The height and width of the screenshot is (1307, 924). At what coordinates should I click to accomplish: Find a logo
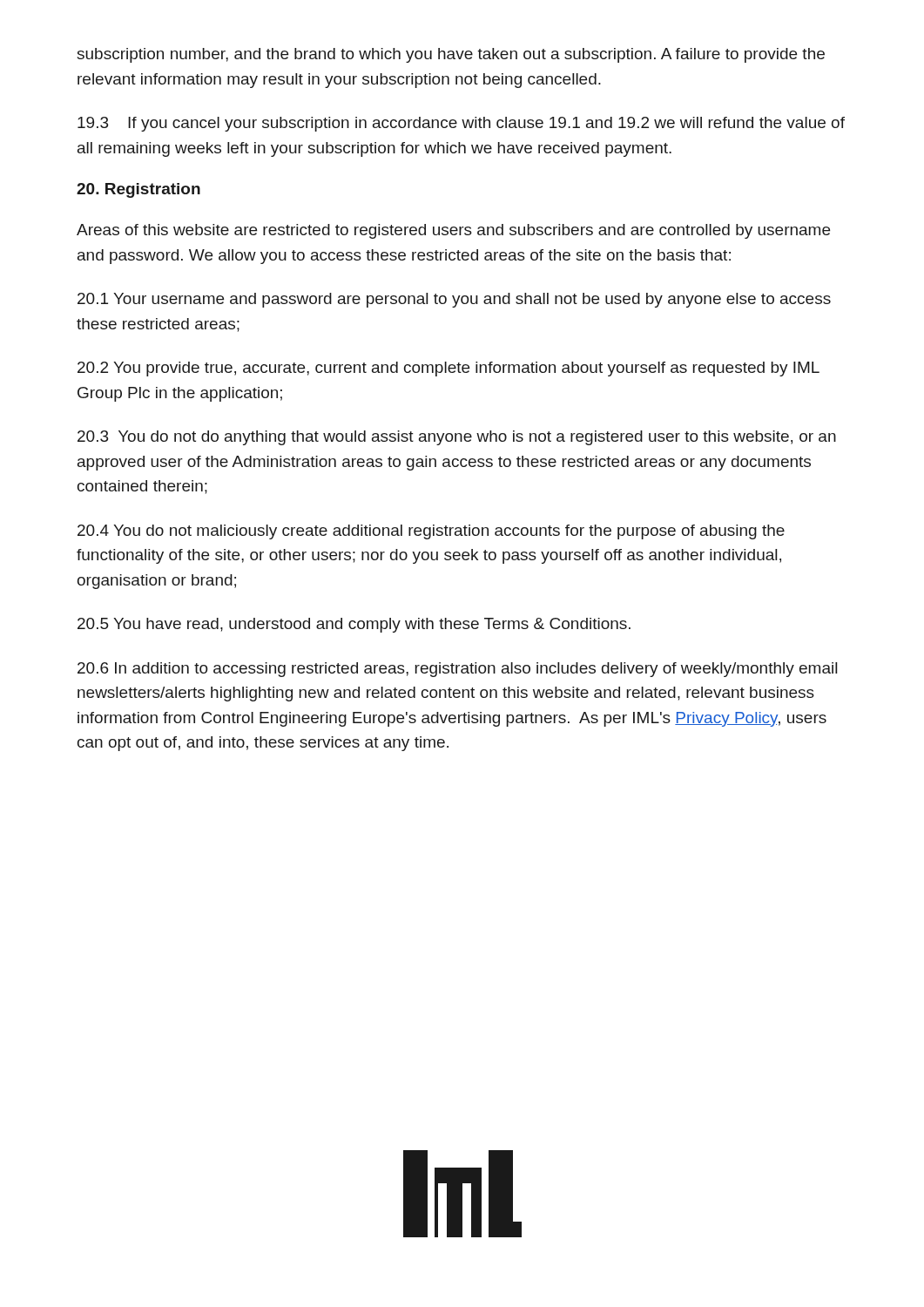point(462,1194)
